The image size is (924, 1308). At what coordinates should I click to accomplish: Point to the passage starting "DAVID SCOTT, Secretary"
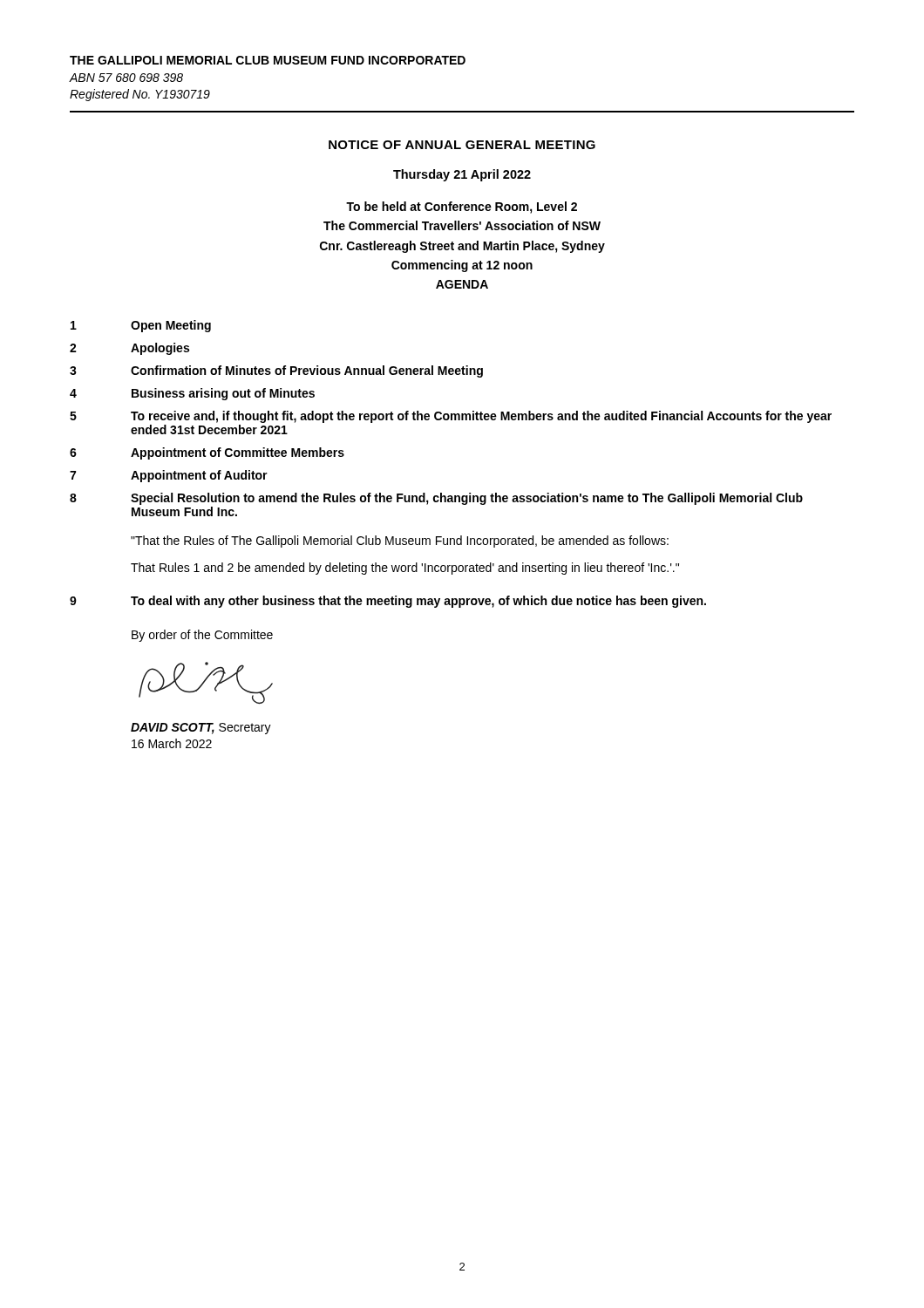click(x=201, y=727)
